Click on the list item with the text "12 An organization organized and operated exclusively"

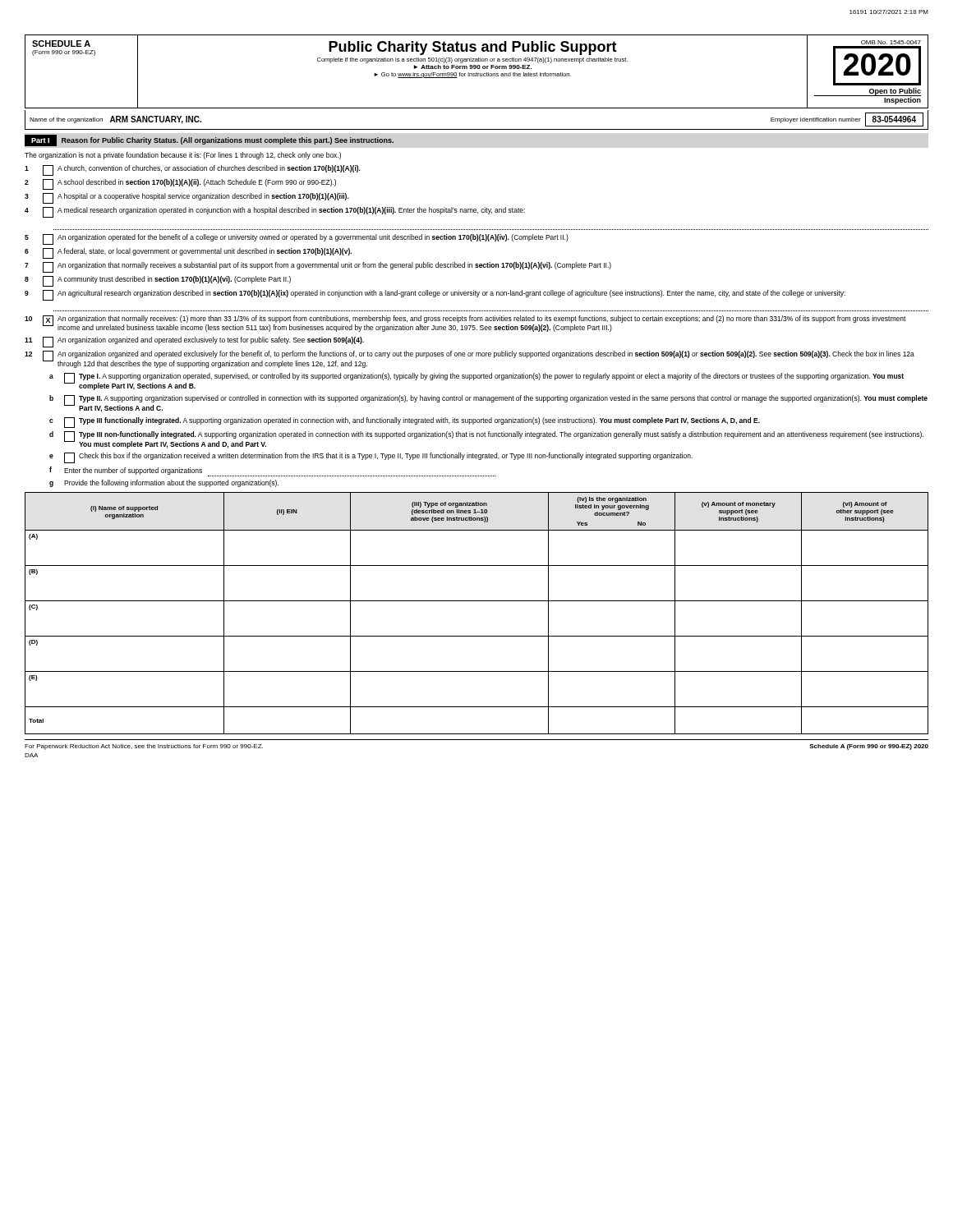[x=476, y=360]
